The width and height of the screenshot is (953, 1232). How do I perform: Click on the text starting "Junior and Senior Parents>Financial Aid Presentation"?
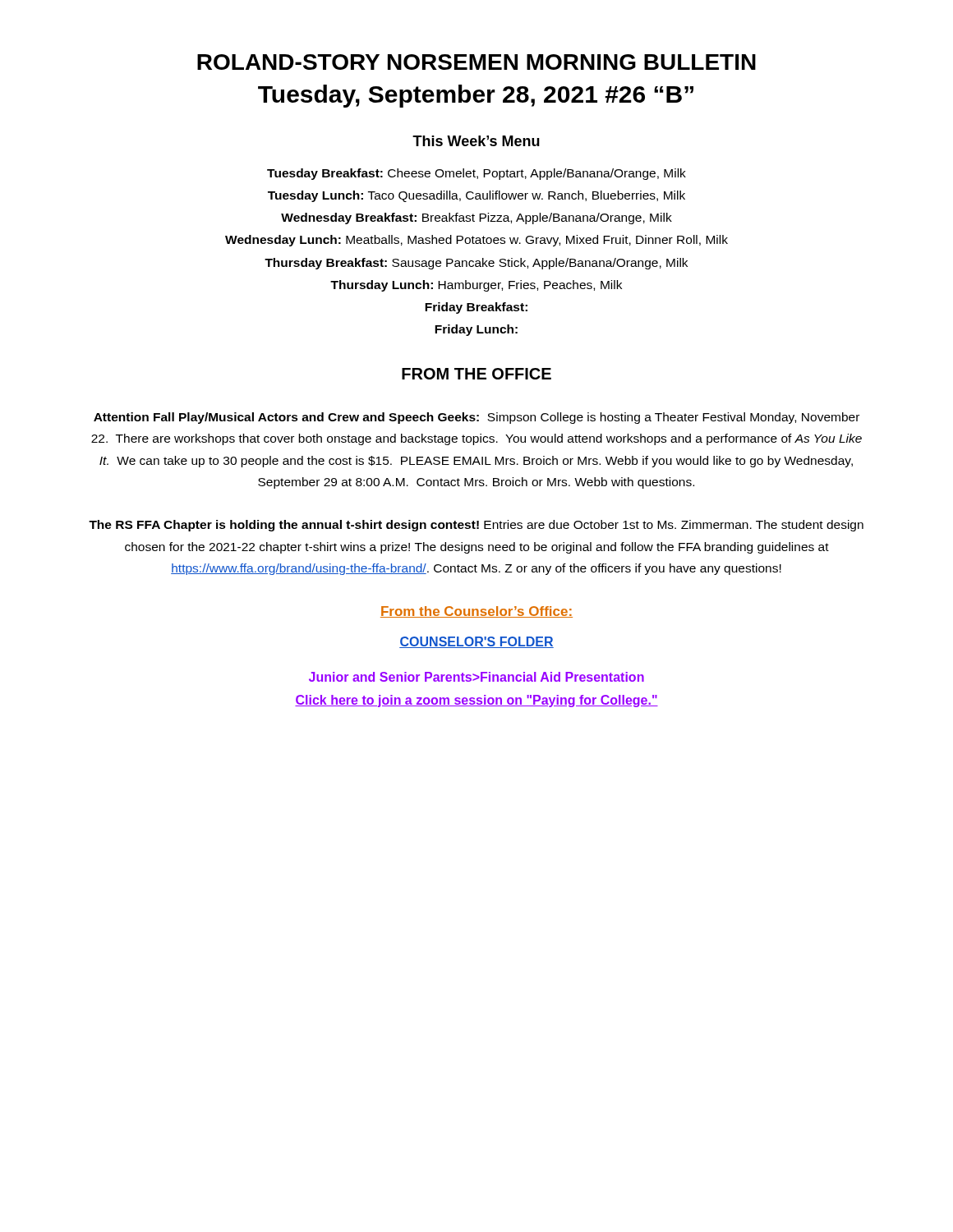476,689
